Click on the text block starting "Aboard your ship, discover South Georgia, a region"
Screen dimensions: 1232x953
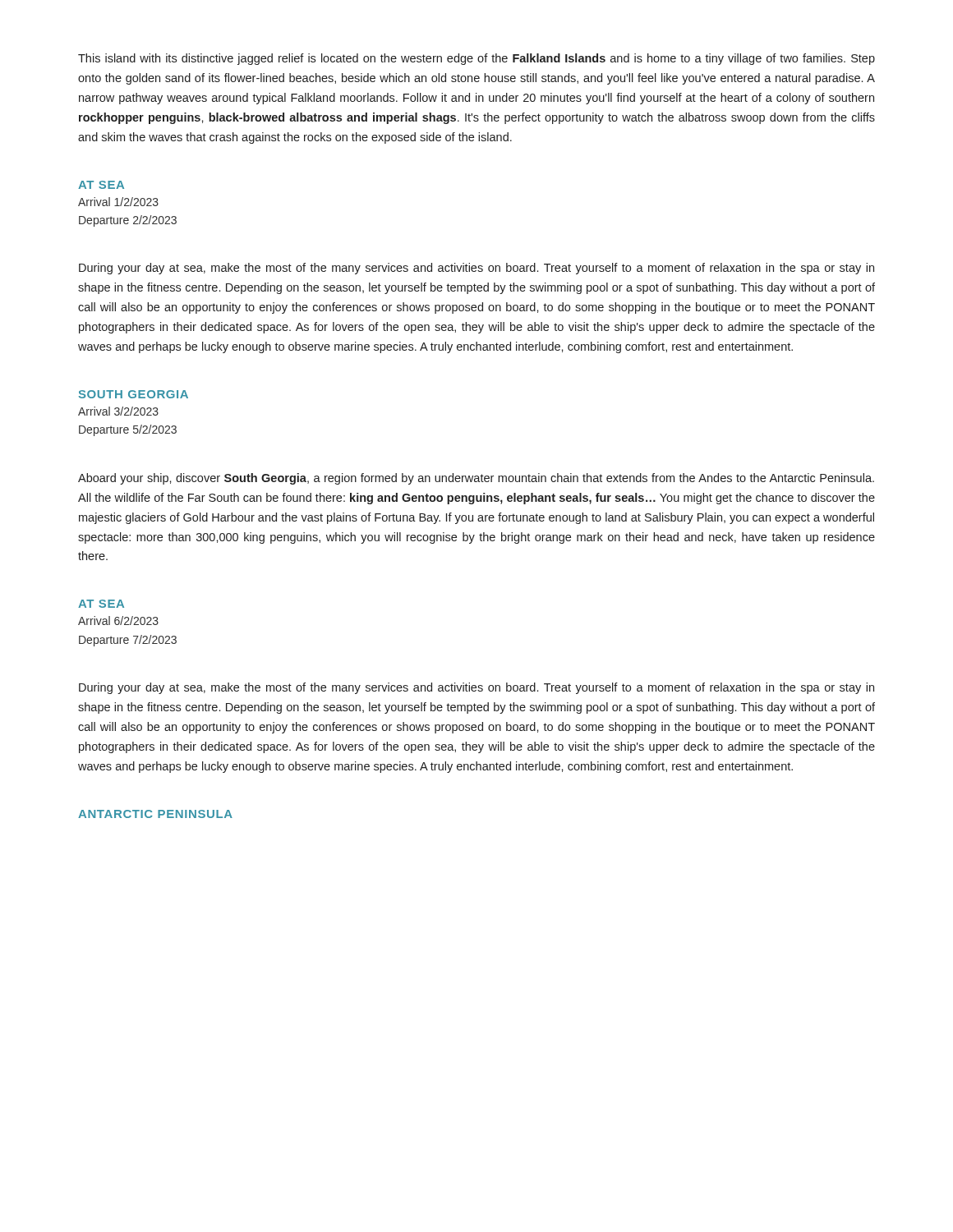click(x=476, y=517)
